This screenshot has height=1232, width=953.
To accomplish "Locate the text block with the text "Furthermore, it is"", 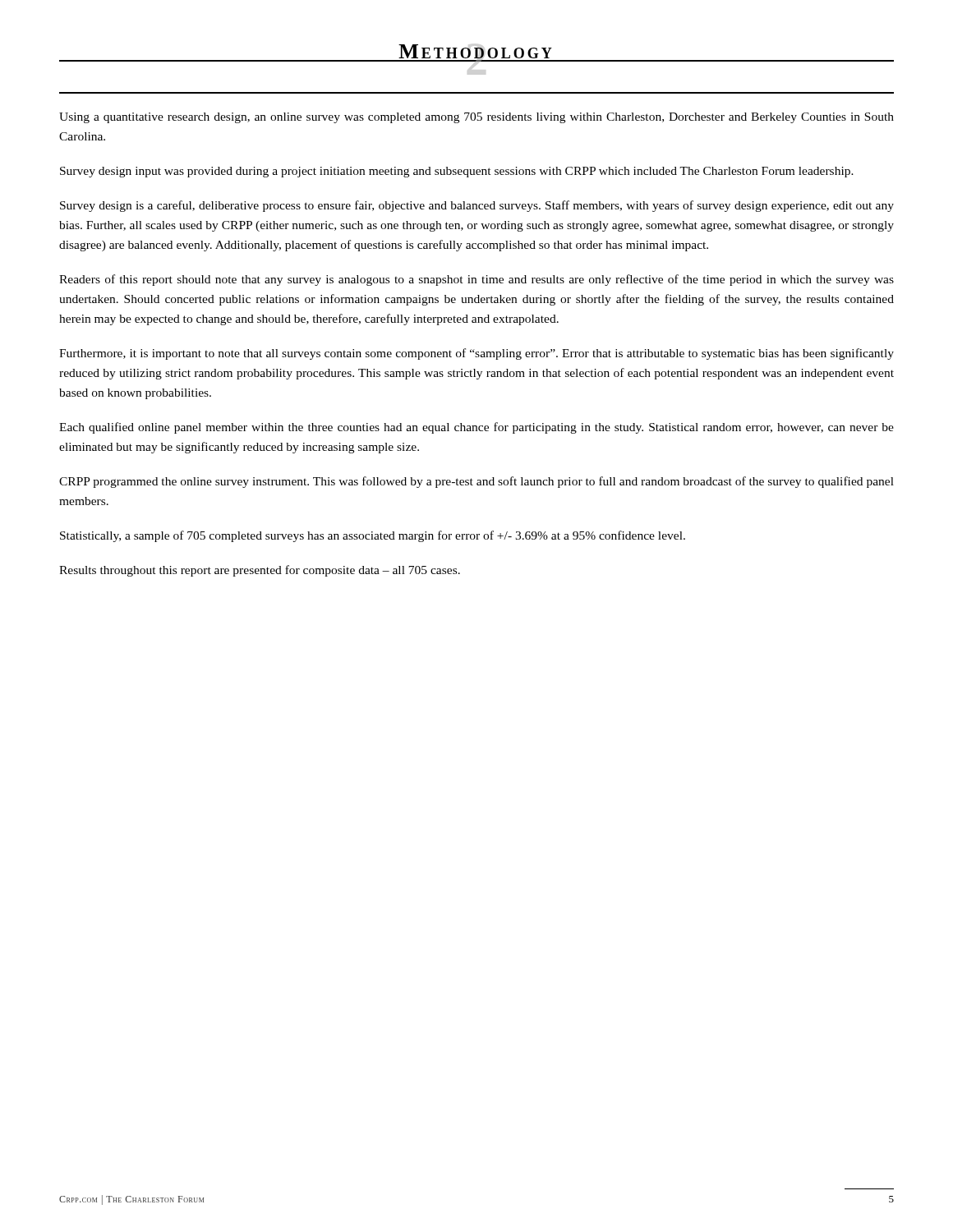I will pos(476,373).
